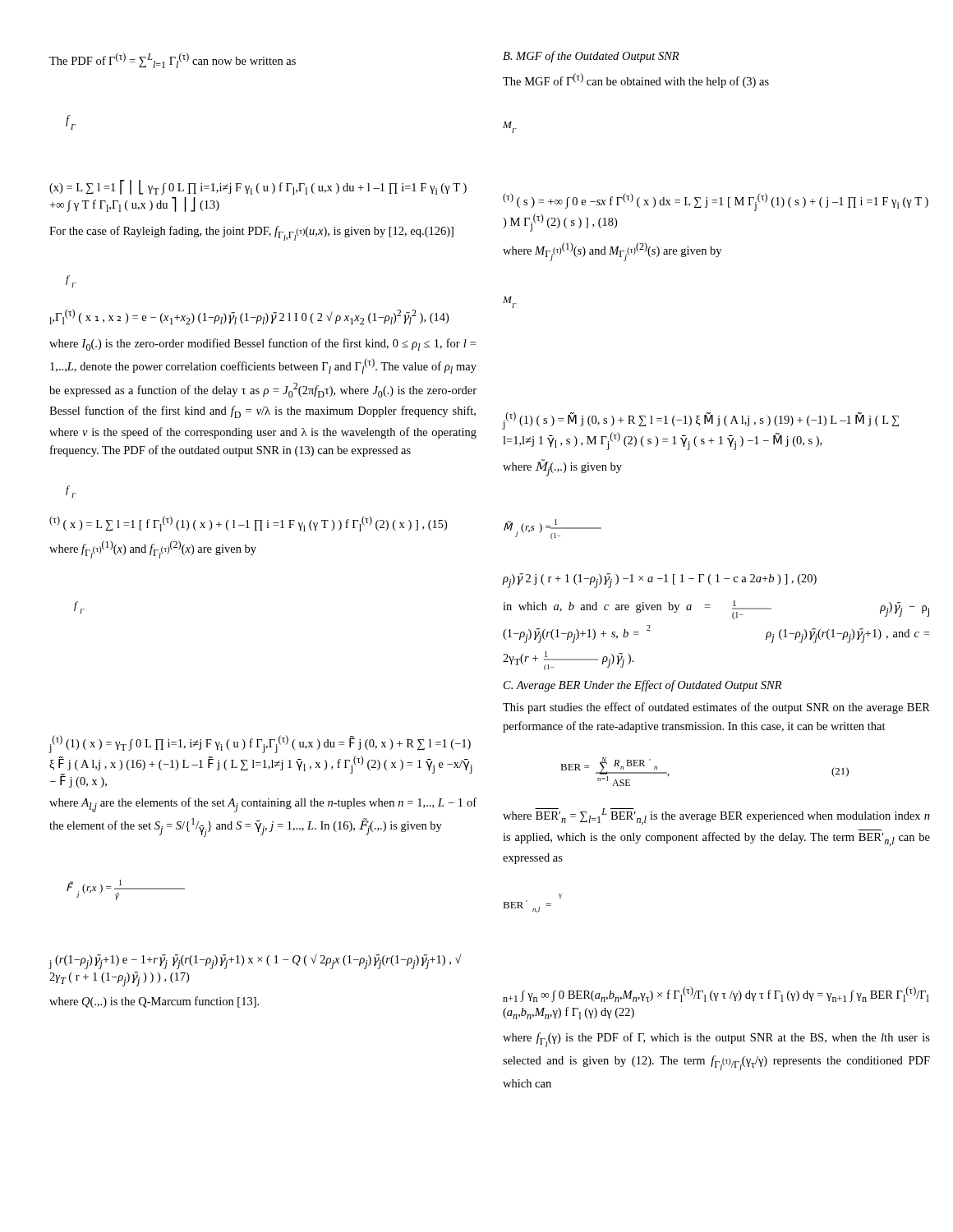The height and width of the screenshot is (1232, 953).
Task: Point to the text block starting "This part studies the effect of outdated estimates"
Action: point(716,717)
